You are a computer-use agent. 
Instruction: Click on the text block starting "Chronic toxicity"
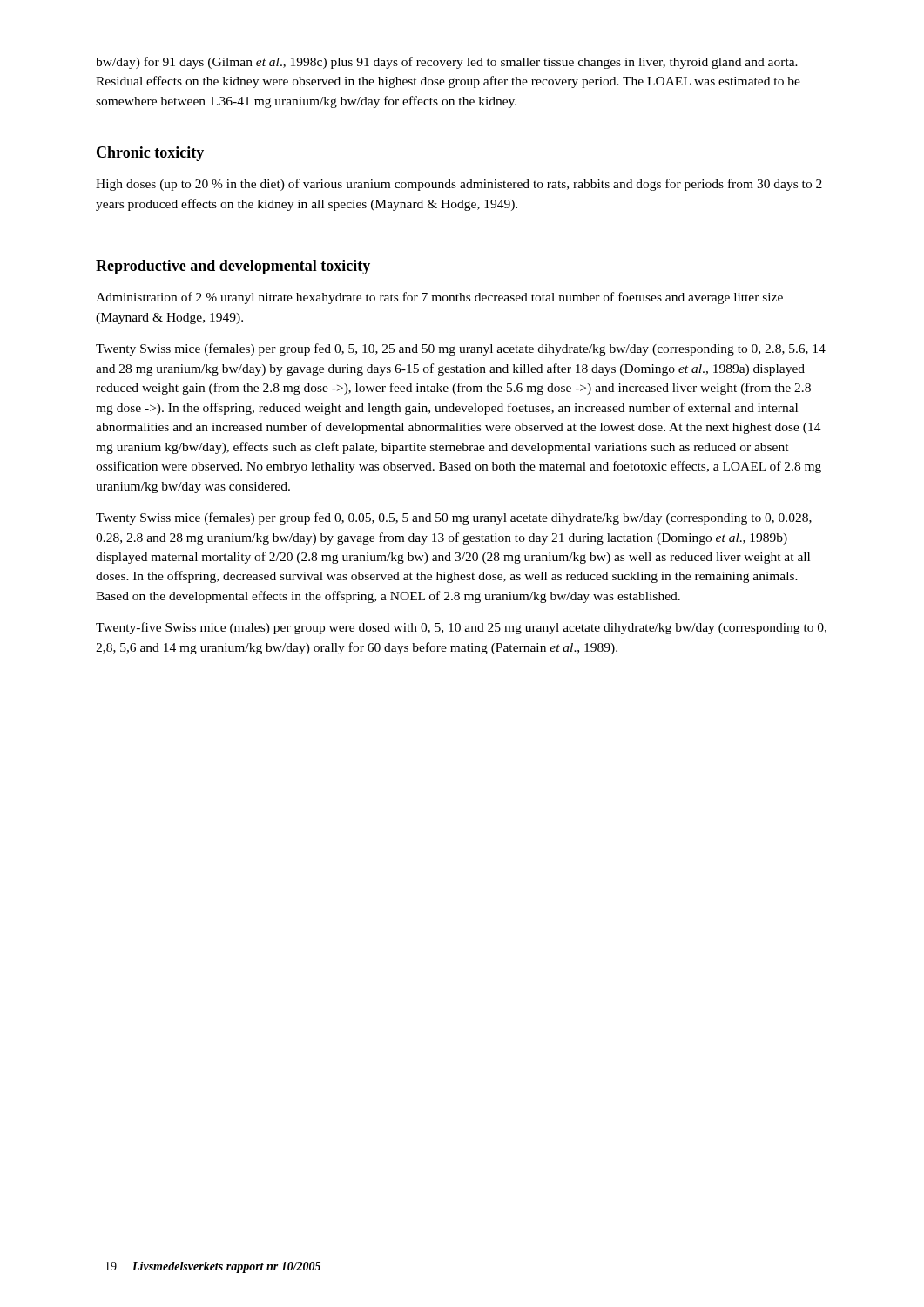[150, 153]
